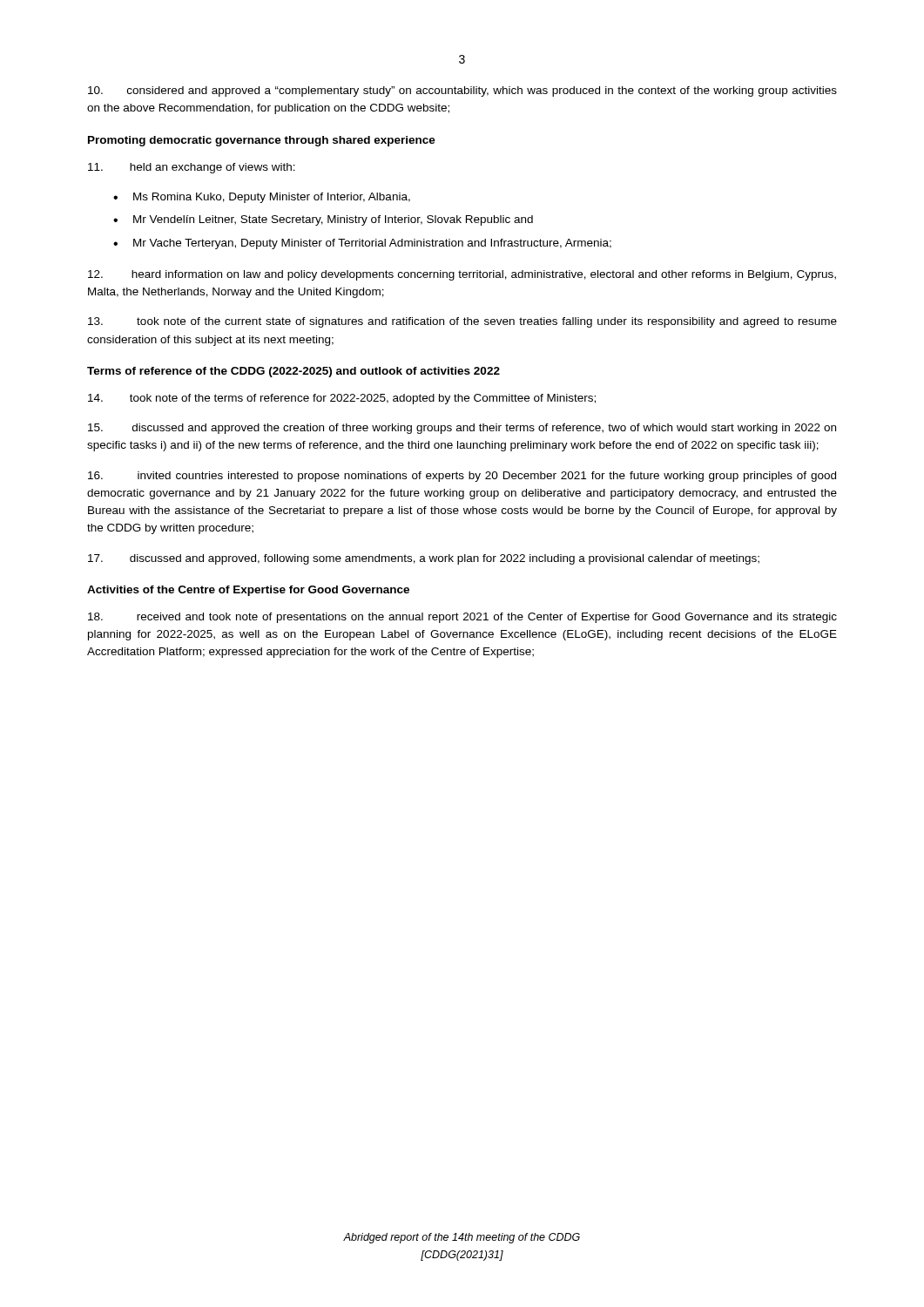
Task: Point to the passage starting "took note of the current state of signatures"
Action: pos(462,330)
